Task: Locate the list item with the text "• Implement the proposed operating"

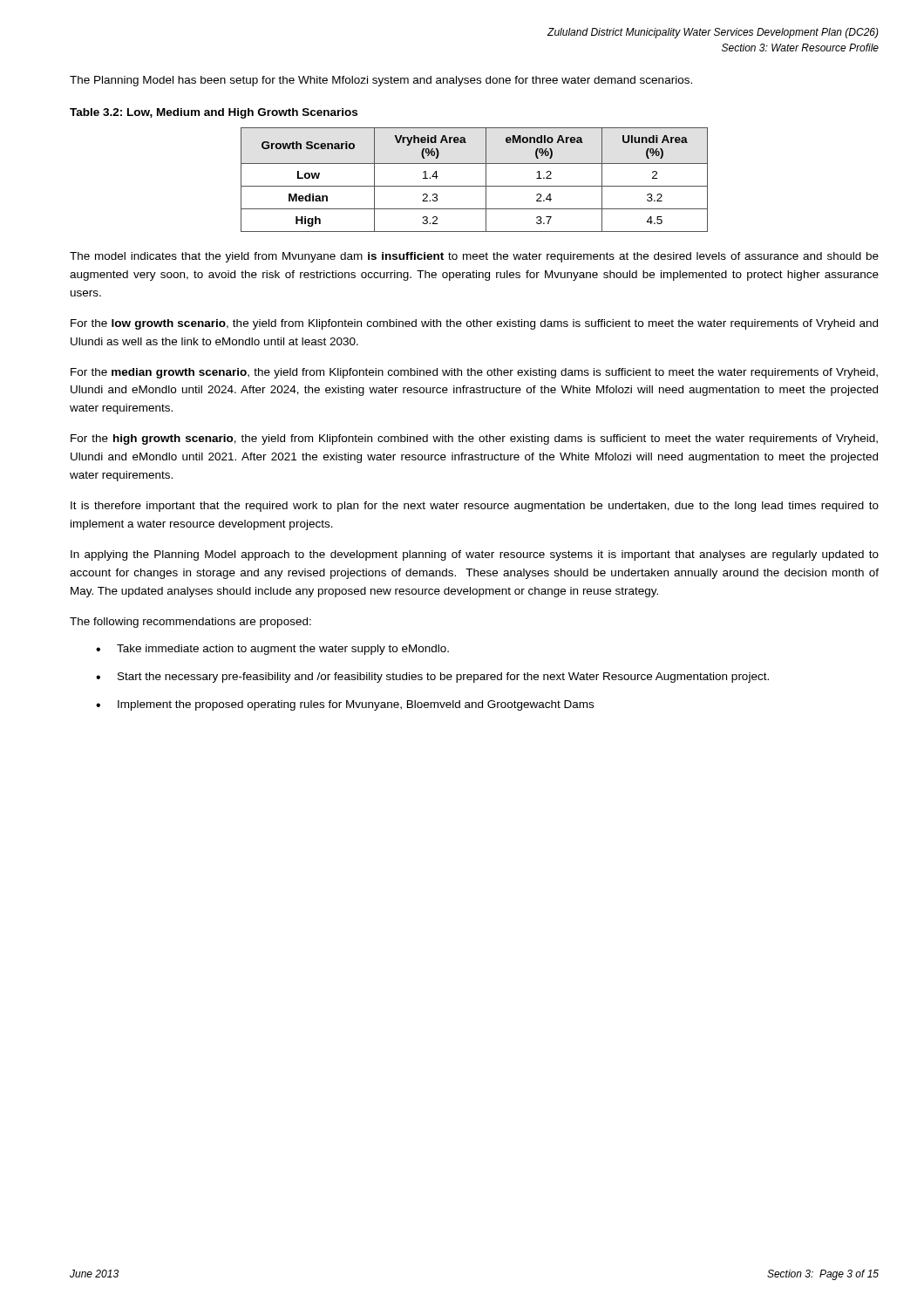Action: click(x=487, y=706)
